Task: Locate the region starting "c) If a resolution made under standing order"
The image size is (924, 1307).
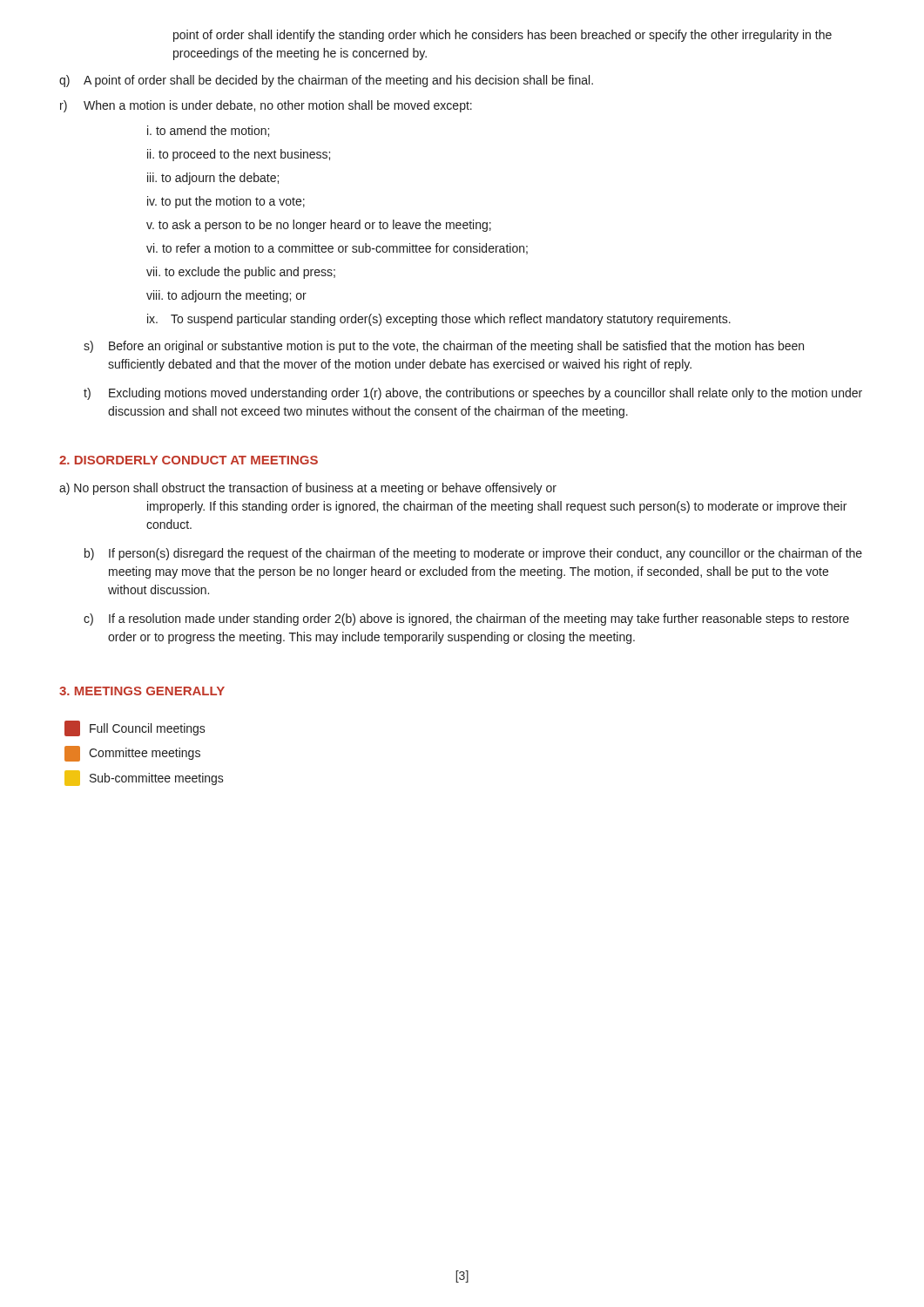Action: [474, 628]
